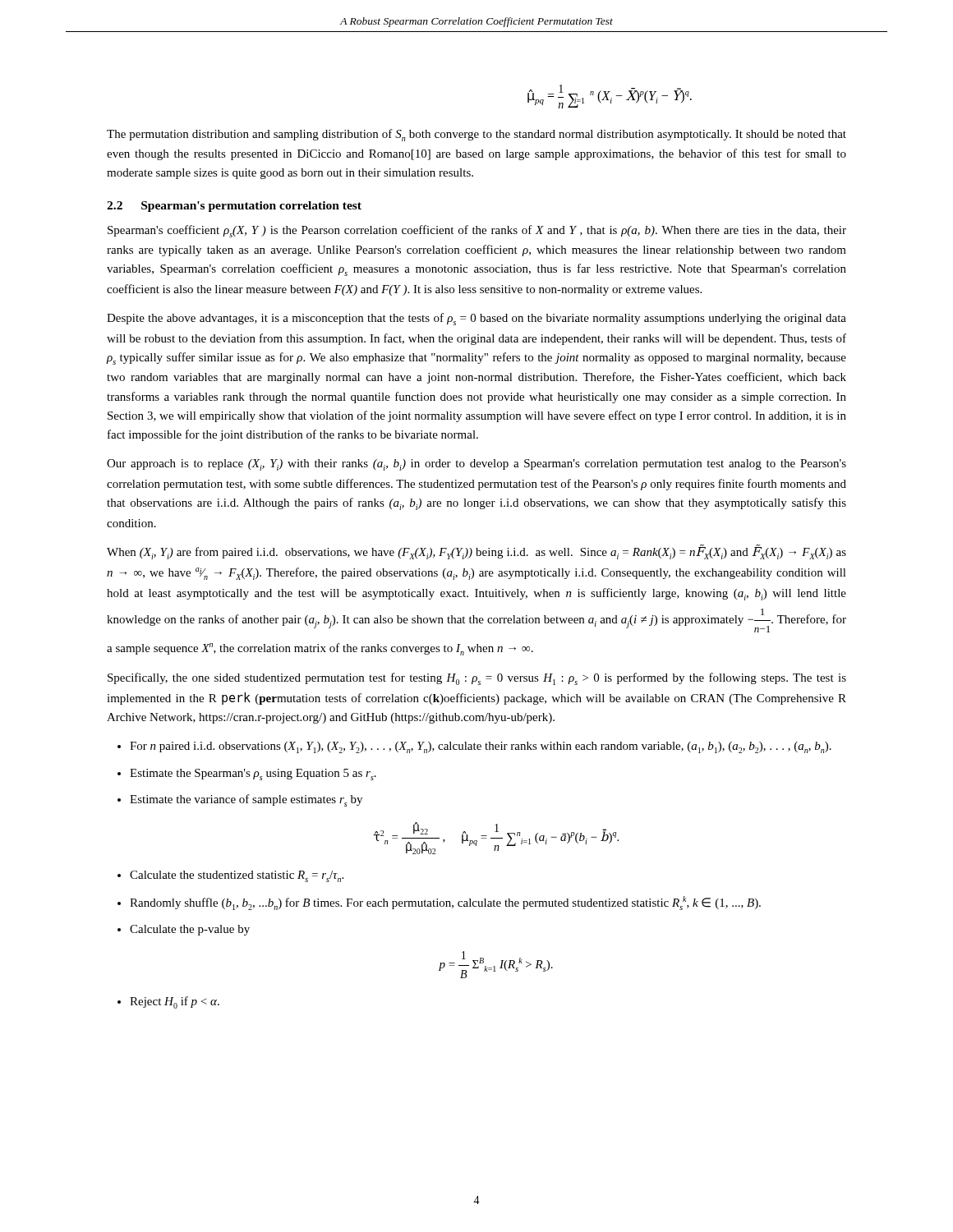The height and width of the screenshot is (1232, 953).
Task: Find the text starting "The permutation distribution and"
Action: pos(476,154)
